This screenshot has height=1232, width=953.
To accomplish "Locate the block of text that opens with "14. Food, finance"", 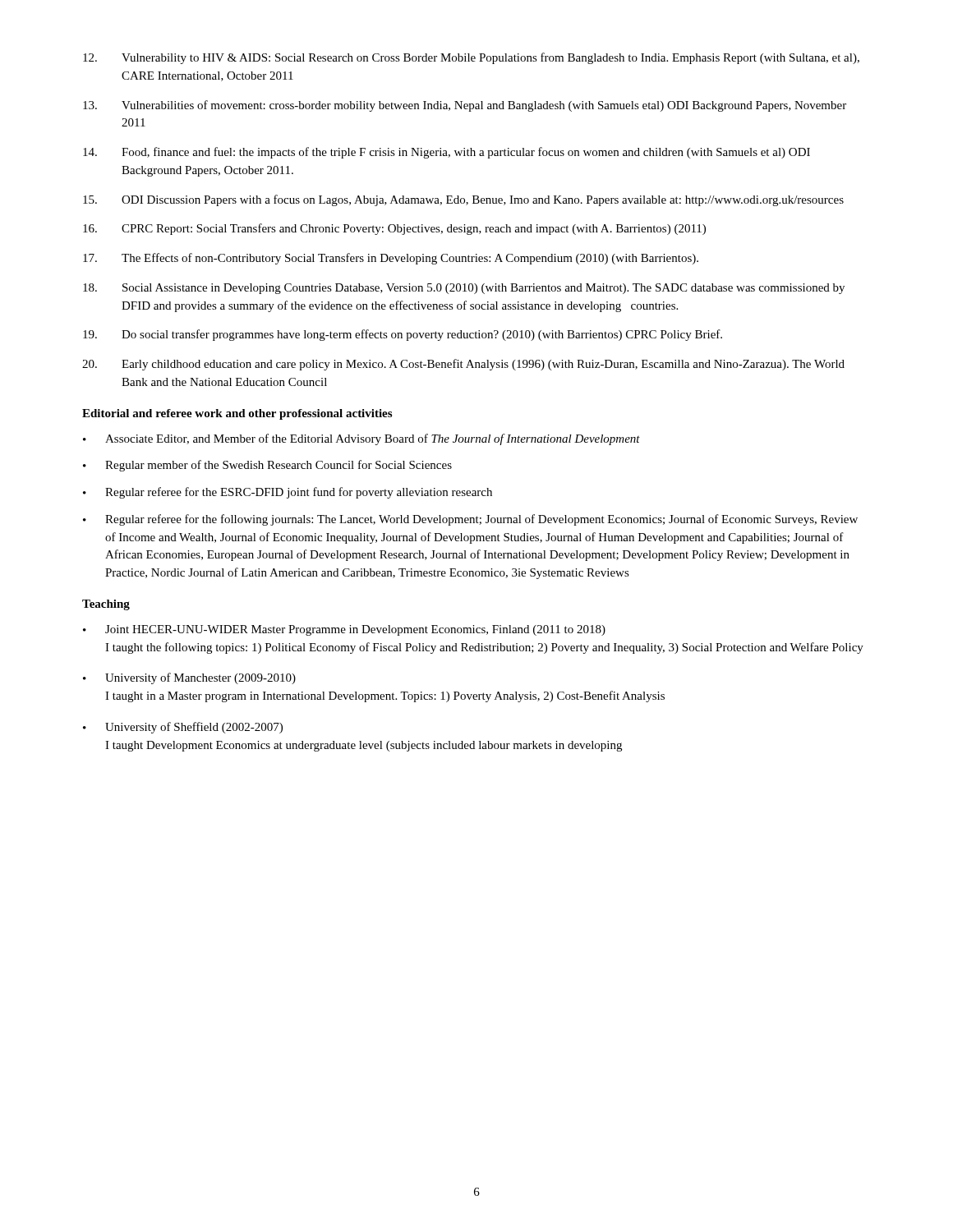I will pyautogui.click(x=476, y=162).
